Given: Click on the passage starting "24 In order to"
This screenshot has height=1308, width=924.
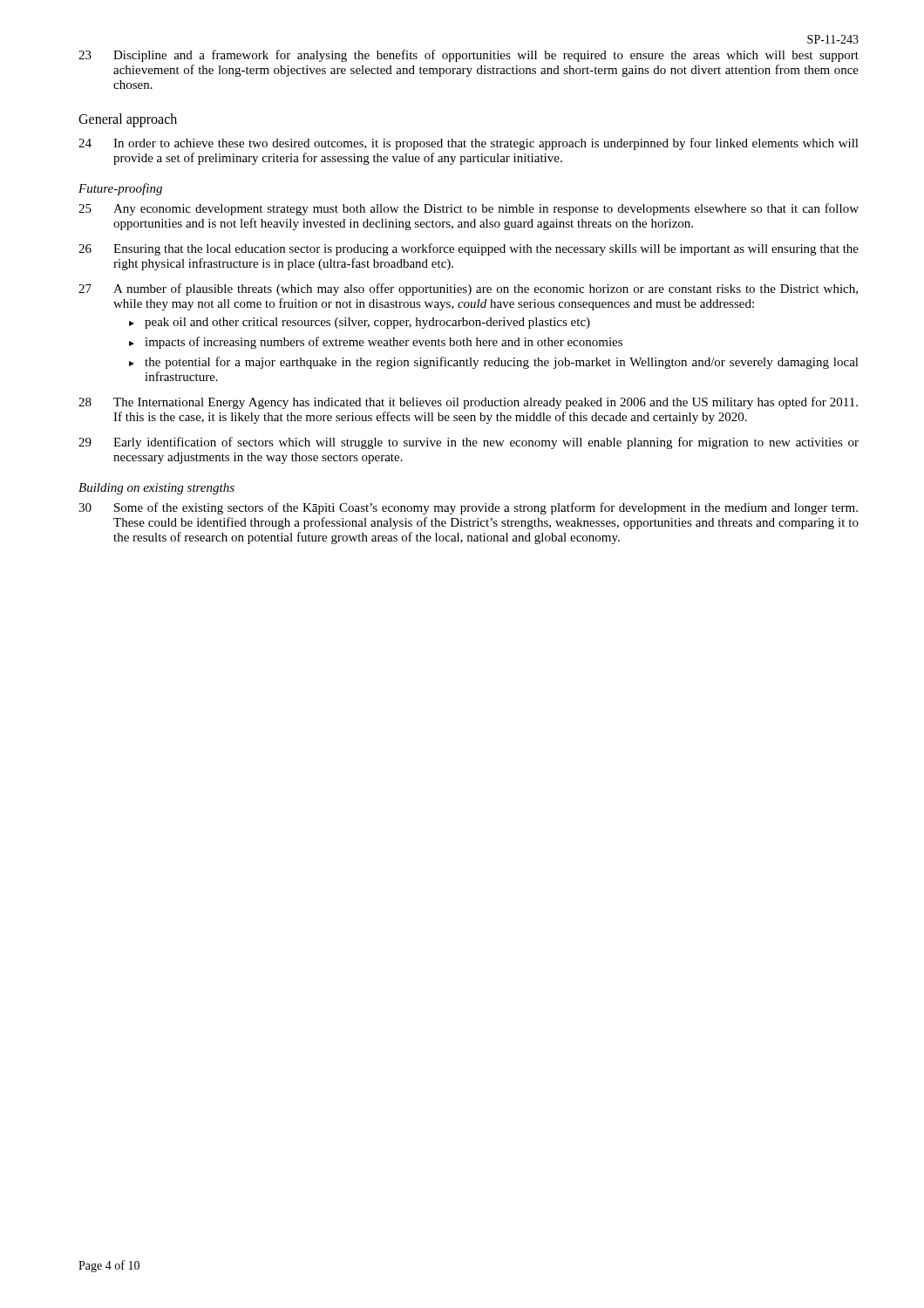Looking at the screenshot, I should point(469,151).
